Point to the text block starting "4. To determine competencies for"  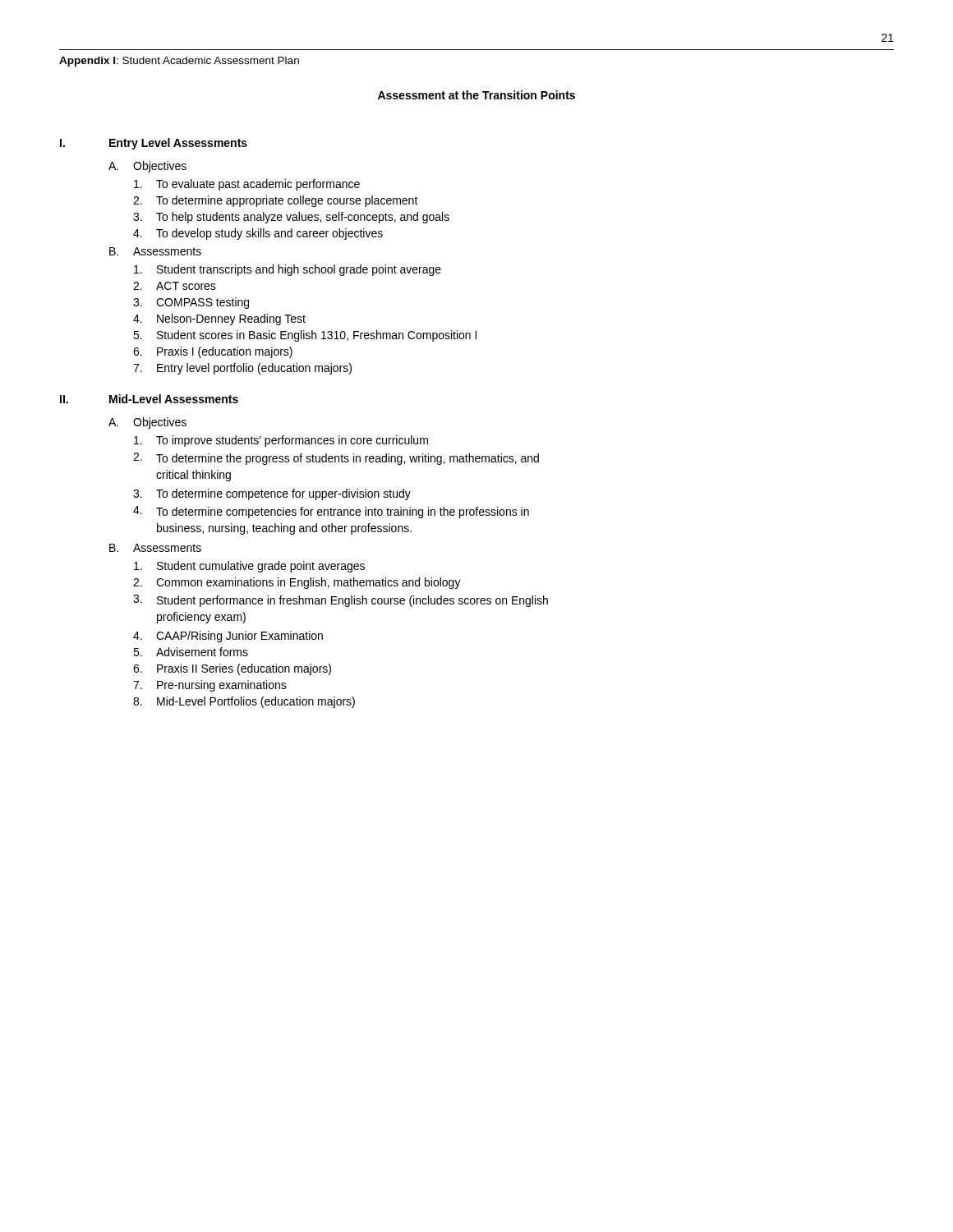(331, 520)
